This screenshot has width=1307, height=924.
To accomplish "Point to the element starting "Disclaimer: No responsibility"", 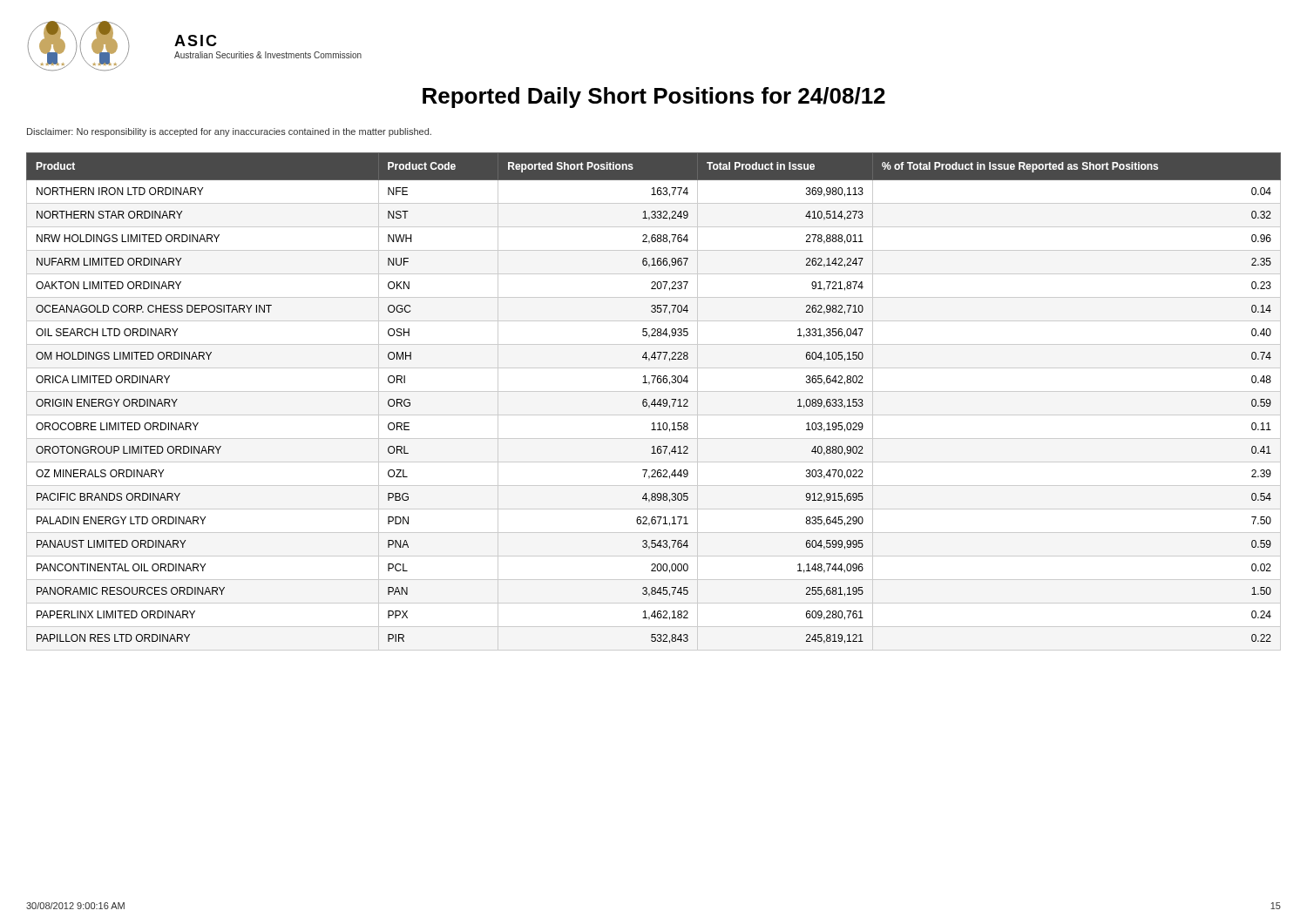I will tap(229, 132).
